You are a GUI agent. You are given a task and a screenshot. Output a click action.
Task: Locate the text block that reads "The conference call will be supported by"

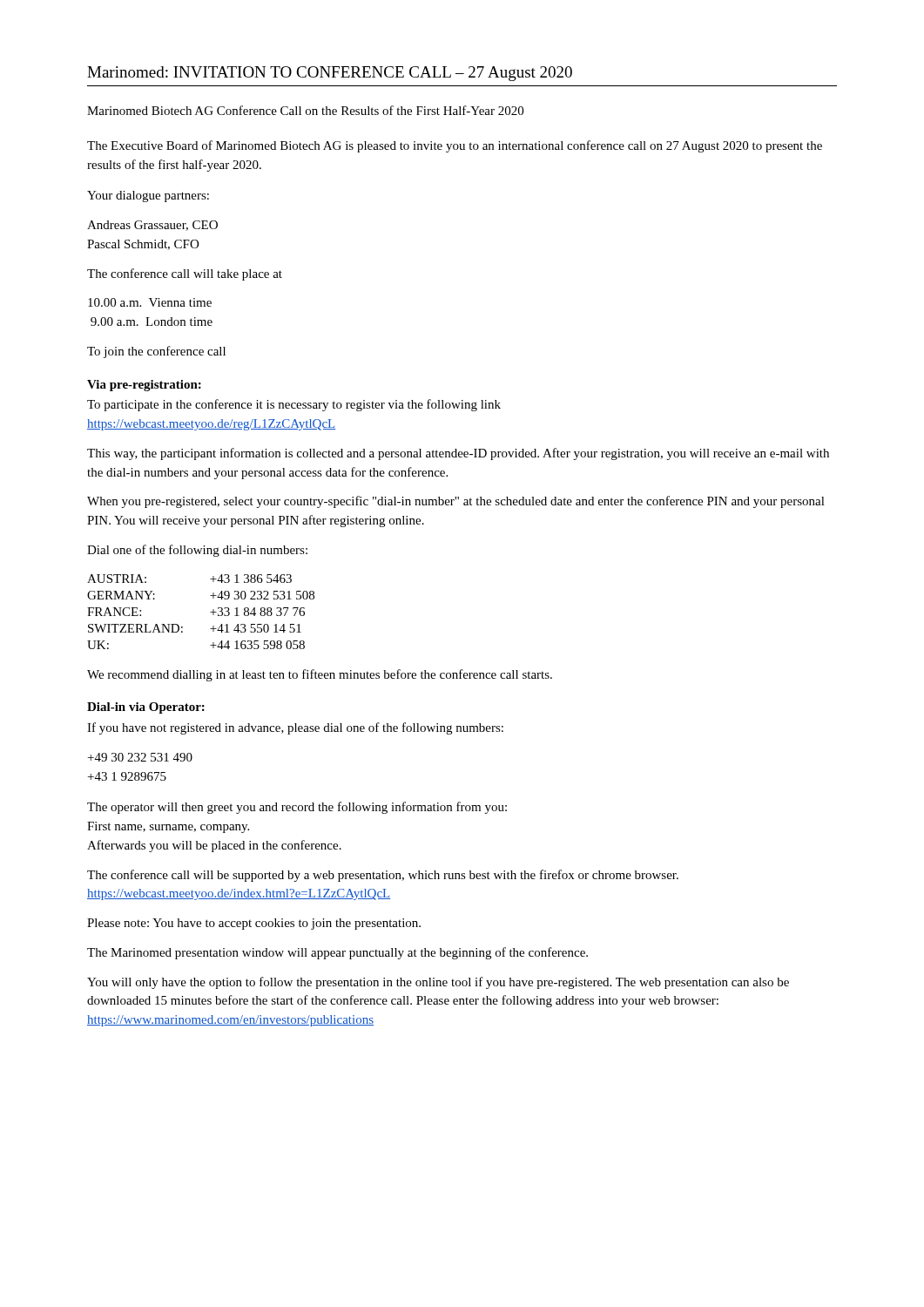tap(462, 885)
